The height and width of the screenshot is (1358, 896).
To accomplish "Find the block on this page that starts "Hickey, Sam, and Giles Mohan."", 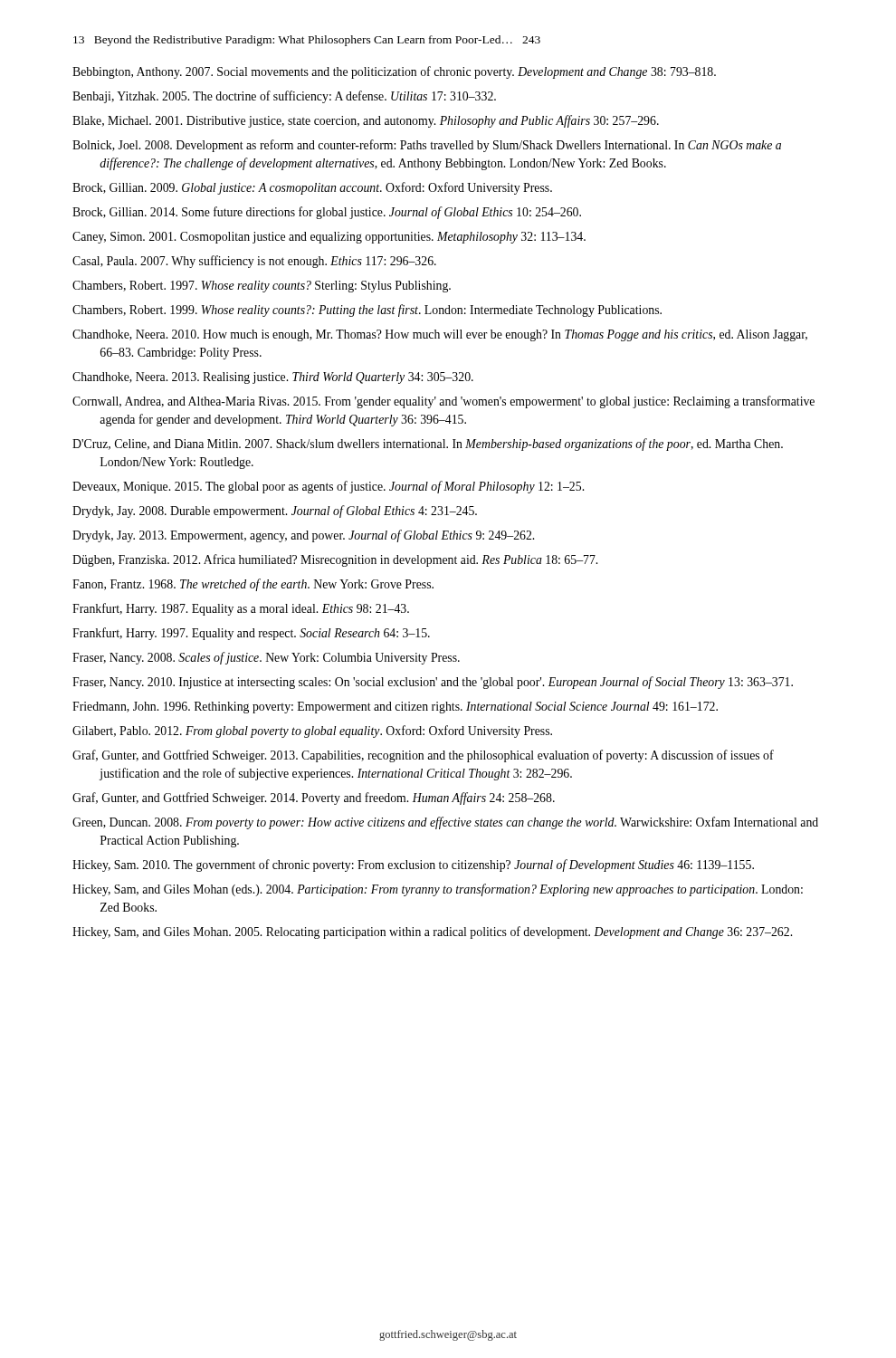I will [433, 932].
